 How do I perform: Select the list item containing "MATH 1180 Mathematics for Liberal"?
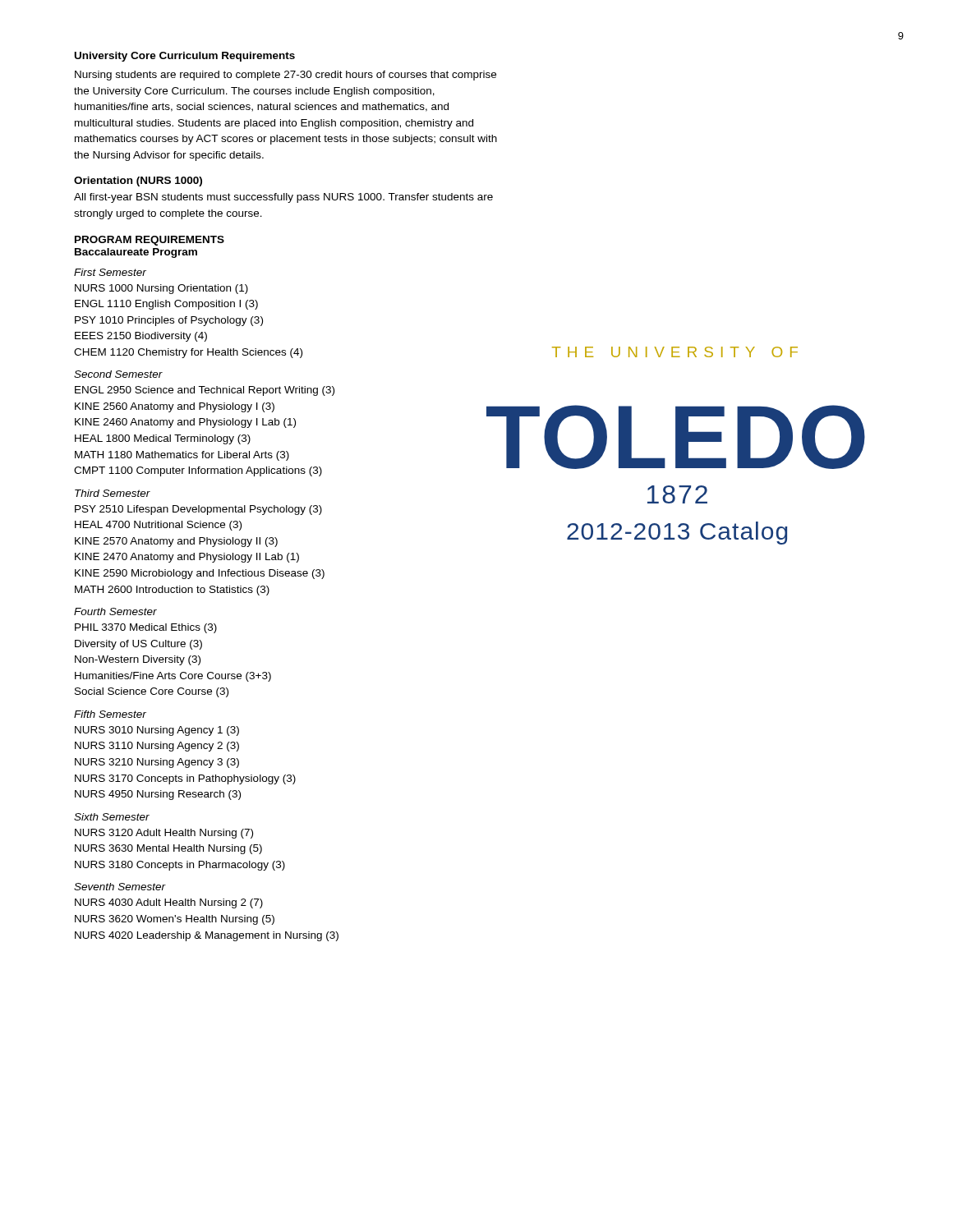coord(182,454)
